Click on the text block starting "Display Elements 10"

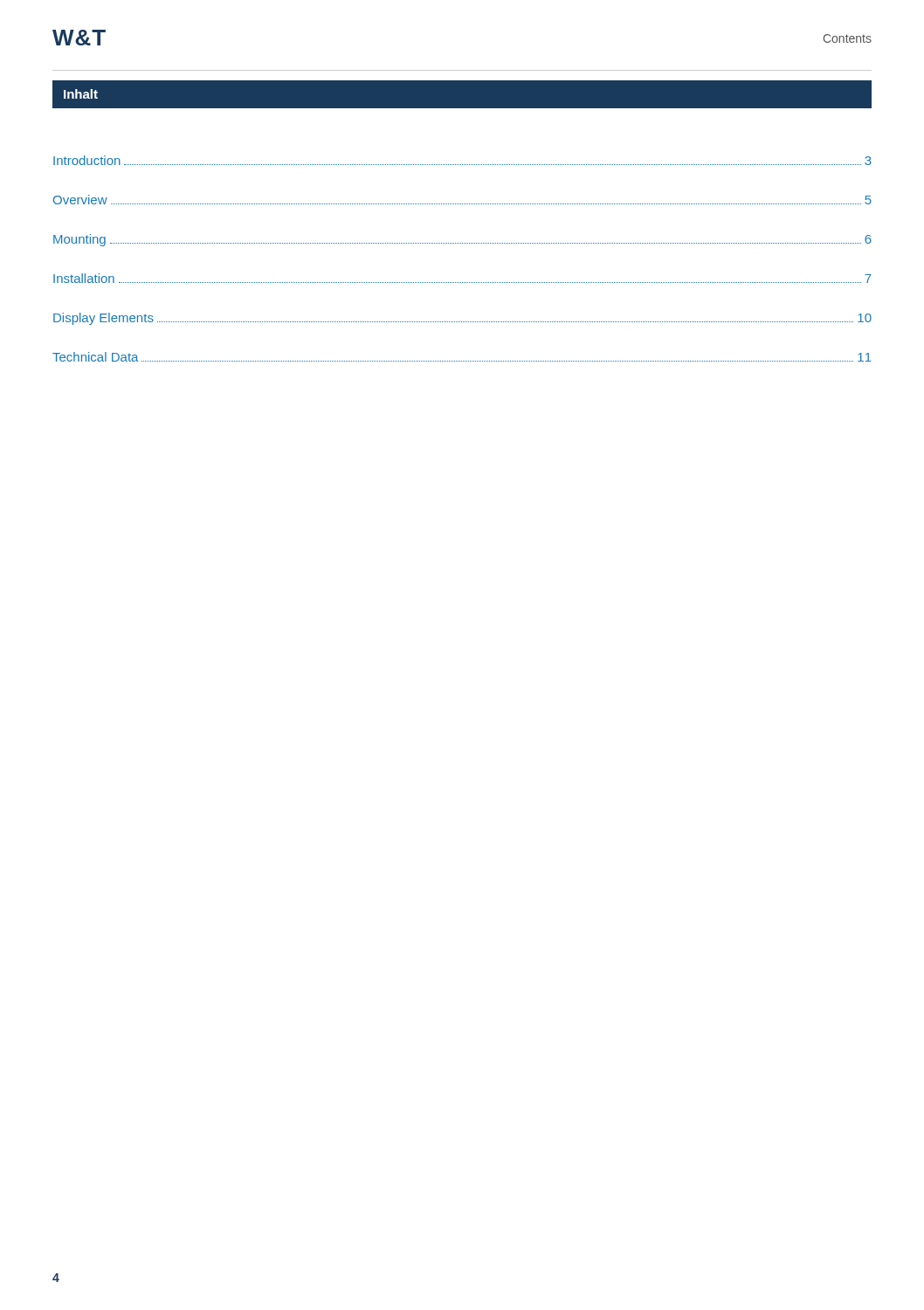click(x=462, y=317)
